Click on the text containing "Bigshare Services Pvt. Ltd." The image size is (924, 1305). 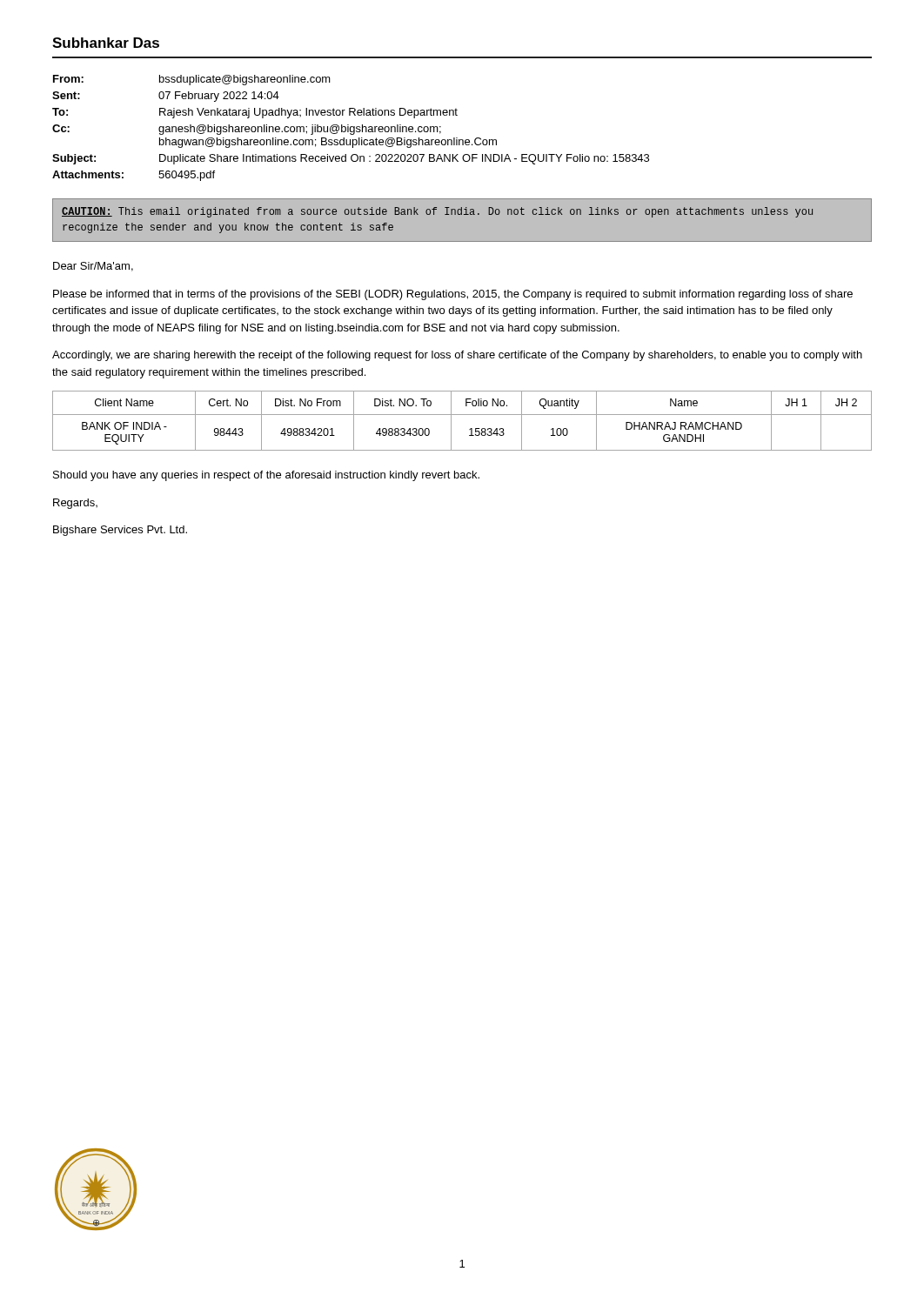[x=120, y=529]
